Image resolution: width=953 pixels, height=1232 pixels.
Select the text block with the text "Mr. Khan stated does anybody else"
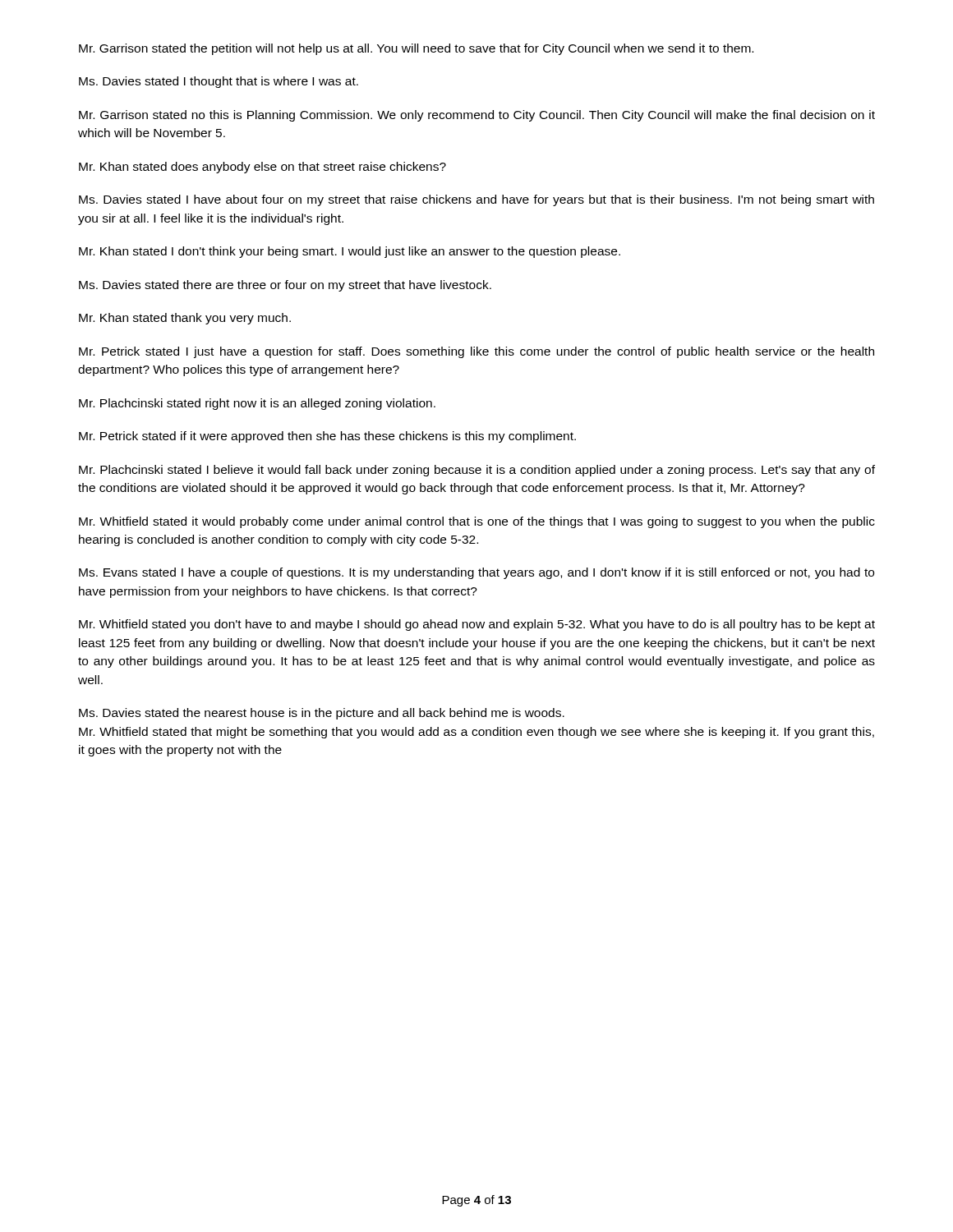(x=262, y=166)
